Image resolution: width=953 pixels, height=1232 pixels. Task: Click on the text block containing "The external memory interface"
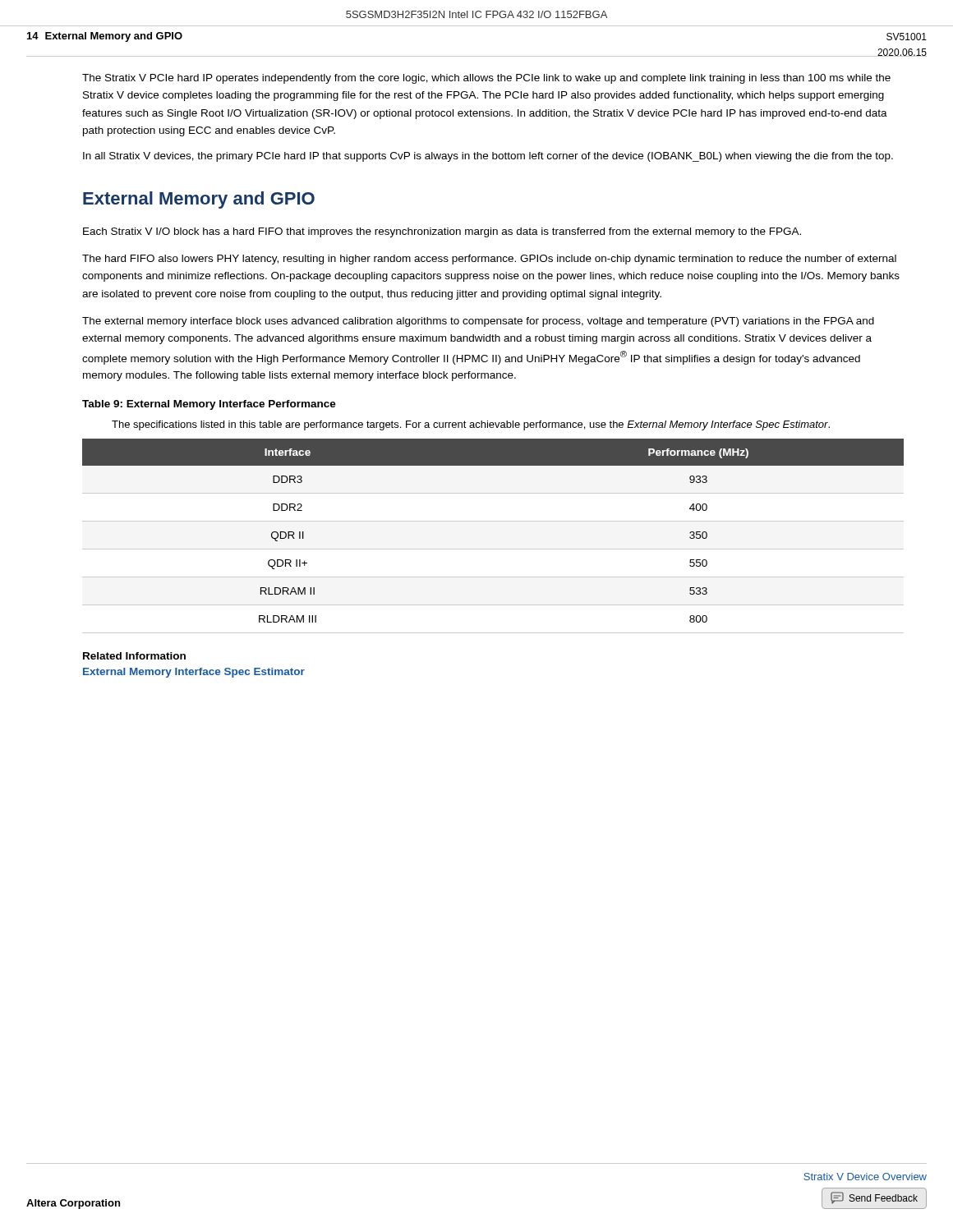[x=478, y=348]
